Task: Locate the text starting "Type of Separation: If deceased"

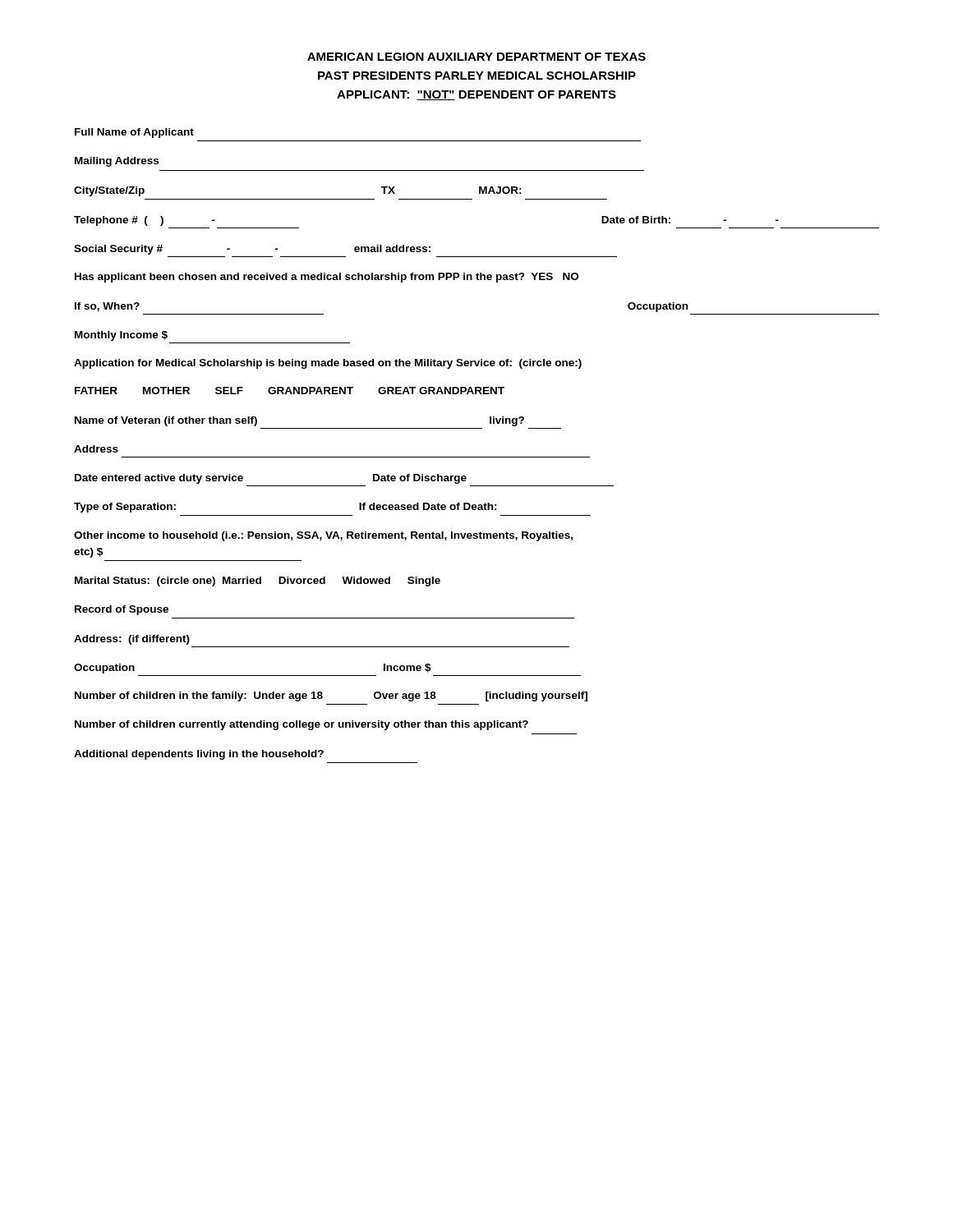Action: click(332, 507)
